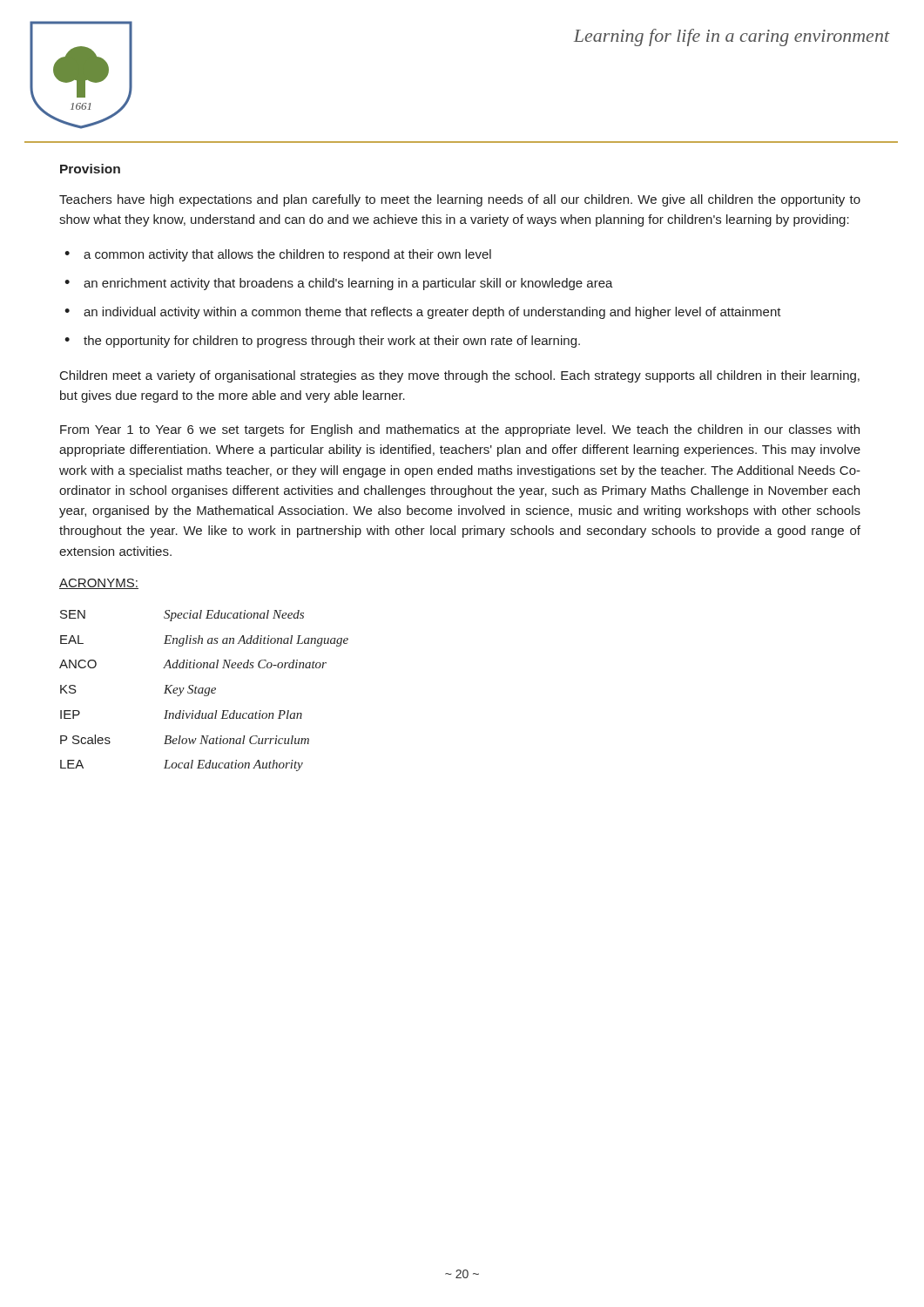Locate the text block that reads "Teachers have high expectations and plan"

(460, 209)
